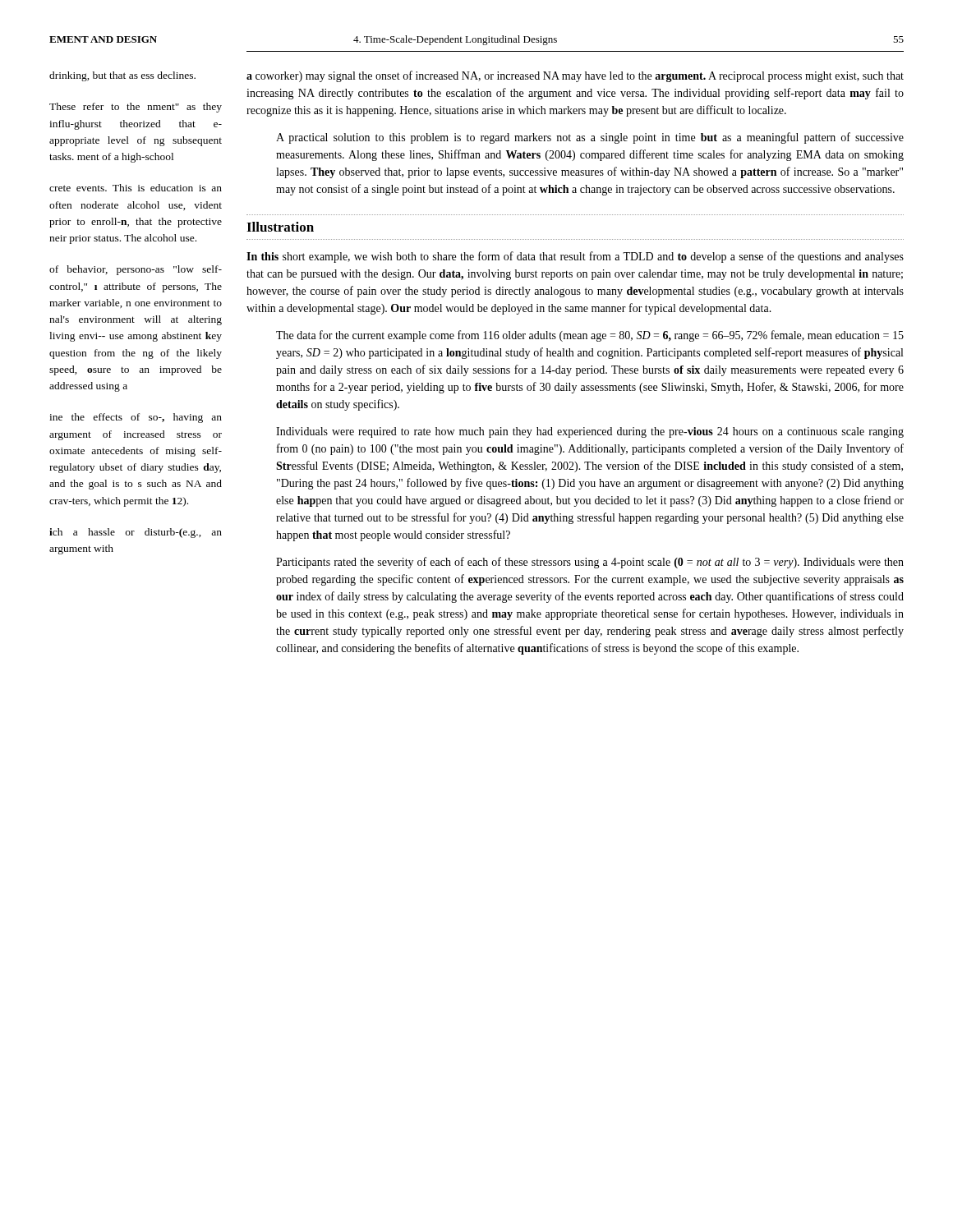Viewport: 953px width, 1232px height.
Task: Where is the passage that starts "crete events. This"?
Action: click(x=136, y=213)
